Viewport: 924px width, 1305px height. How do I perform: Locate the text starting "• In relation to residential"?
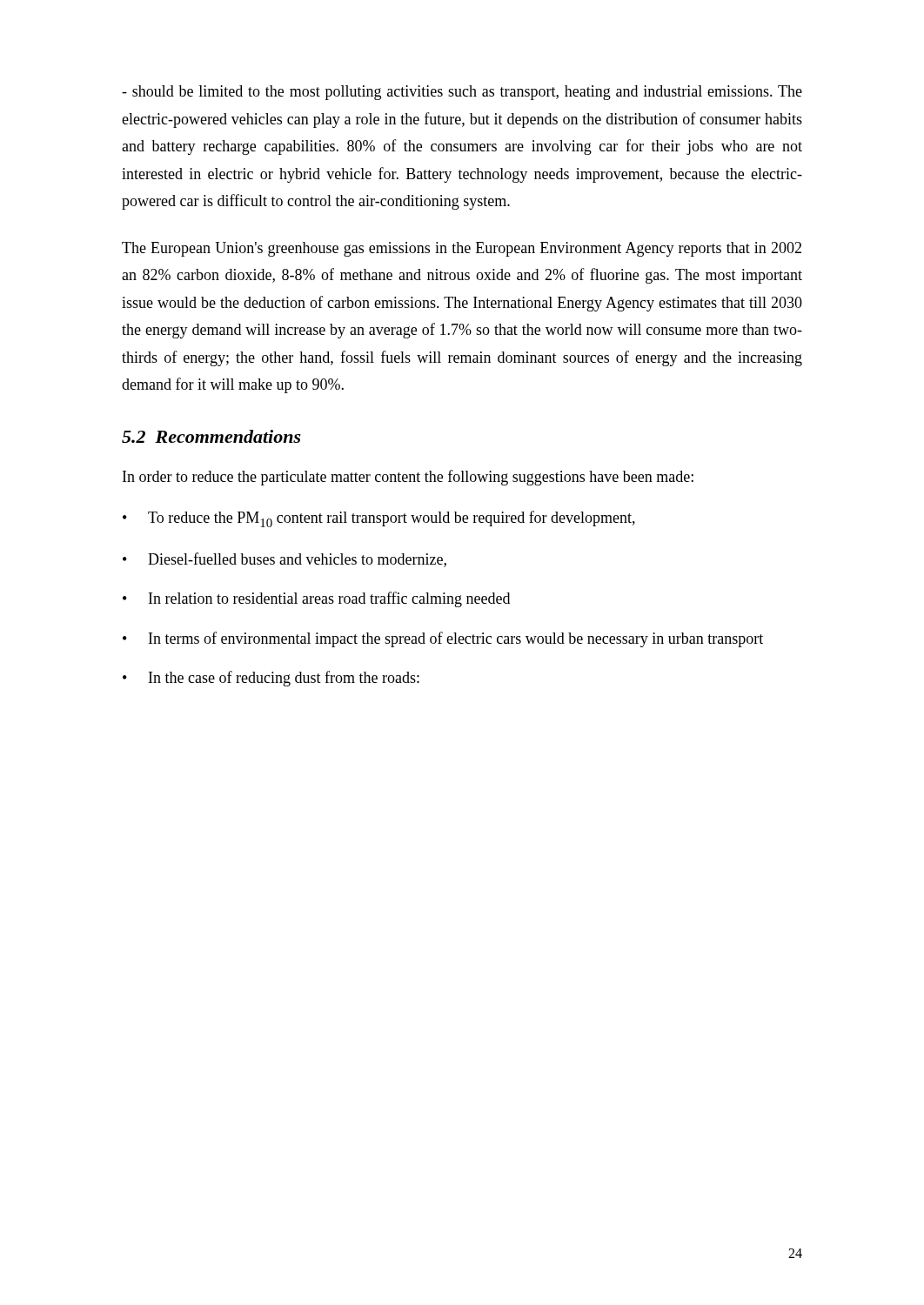point(462,600)
